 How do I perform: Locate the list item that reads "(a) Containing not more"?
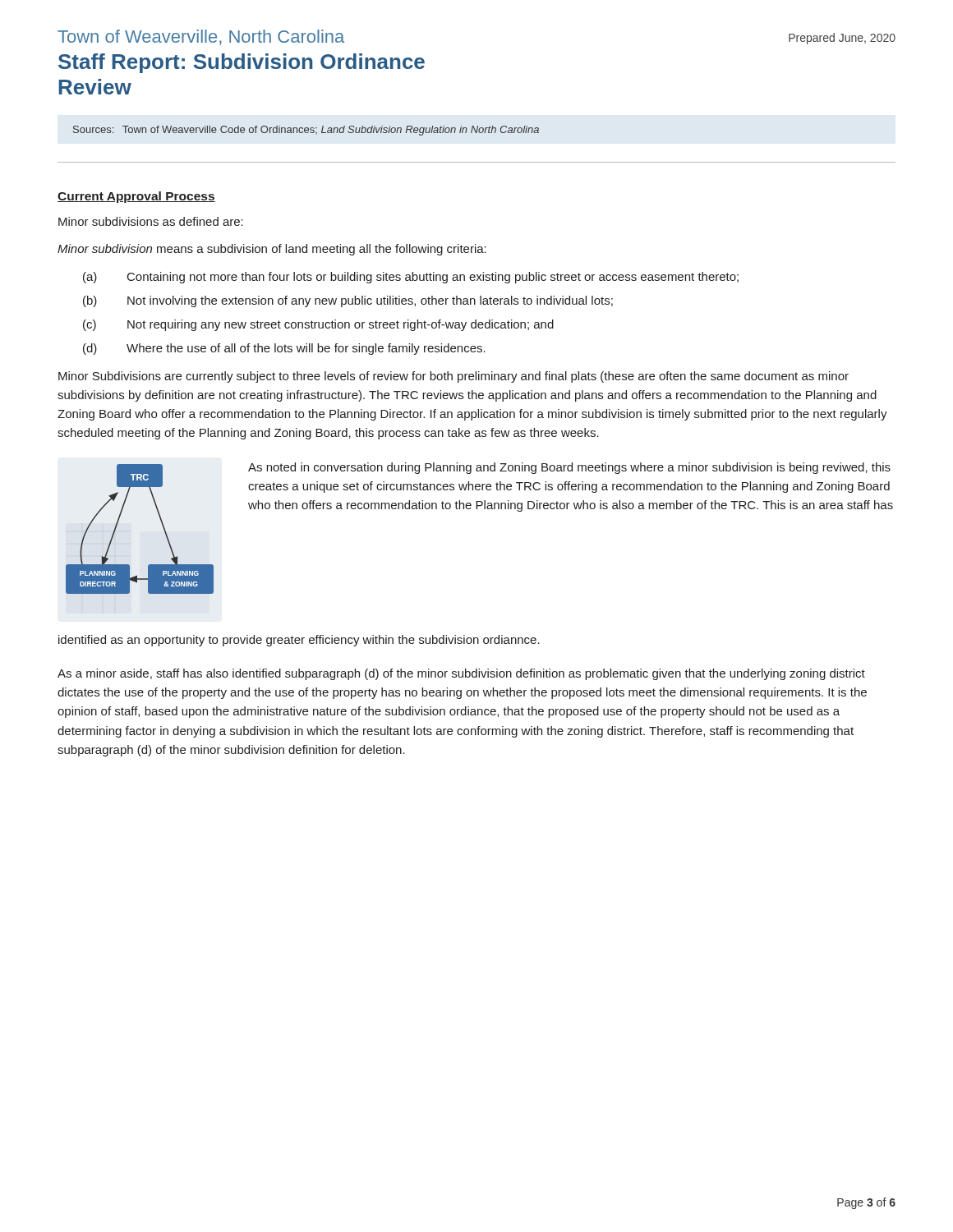coord(476,276)
